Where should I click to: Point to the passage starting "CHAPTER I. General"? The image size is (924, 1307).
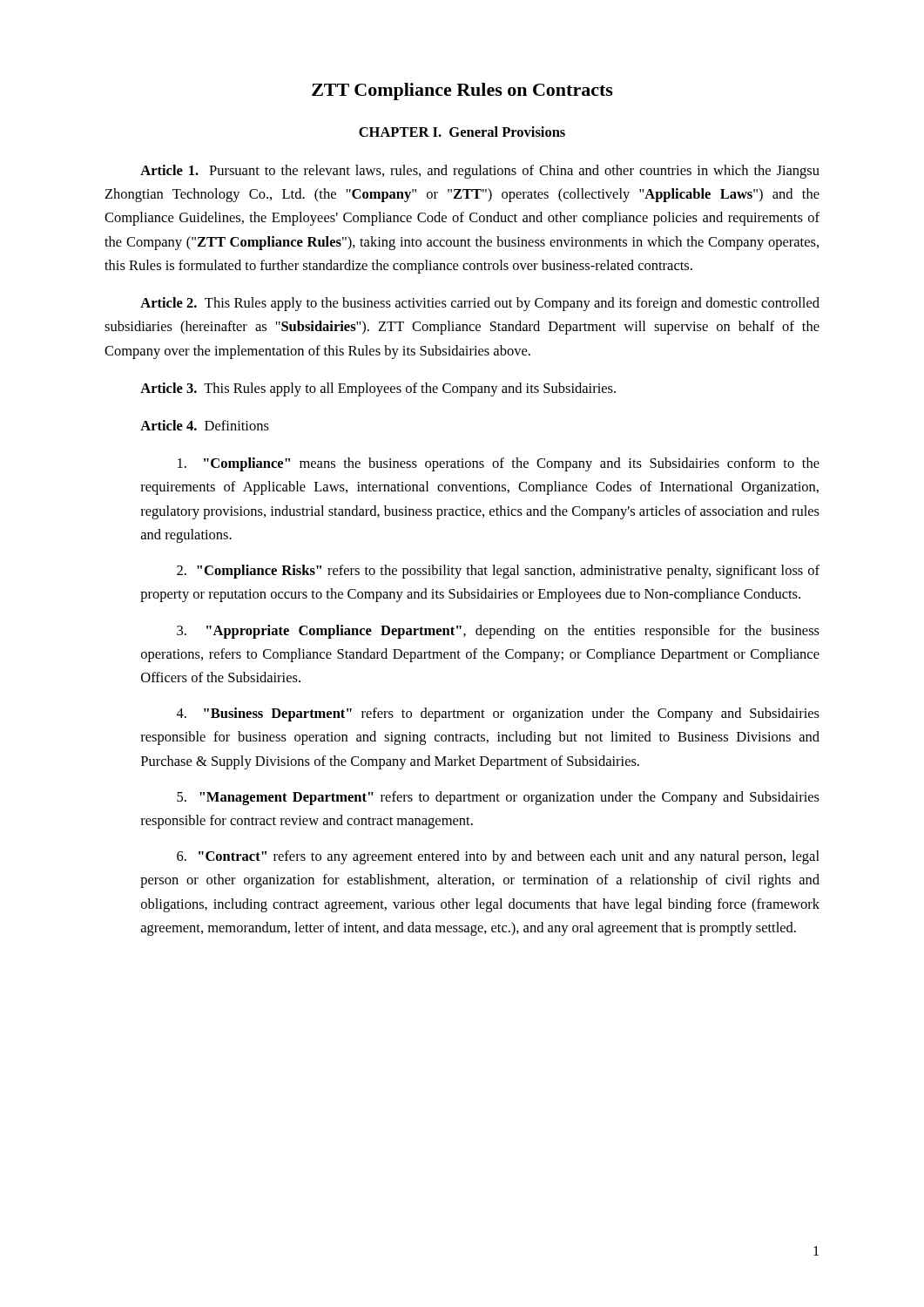click(462, 132)
